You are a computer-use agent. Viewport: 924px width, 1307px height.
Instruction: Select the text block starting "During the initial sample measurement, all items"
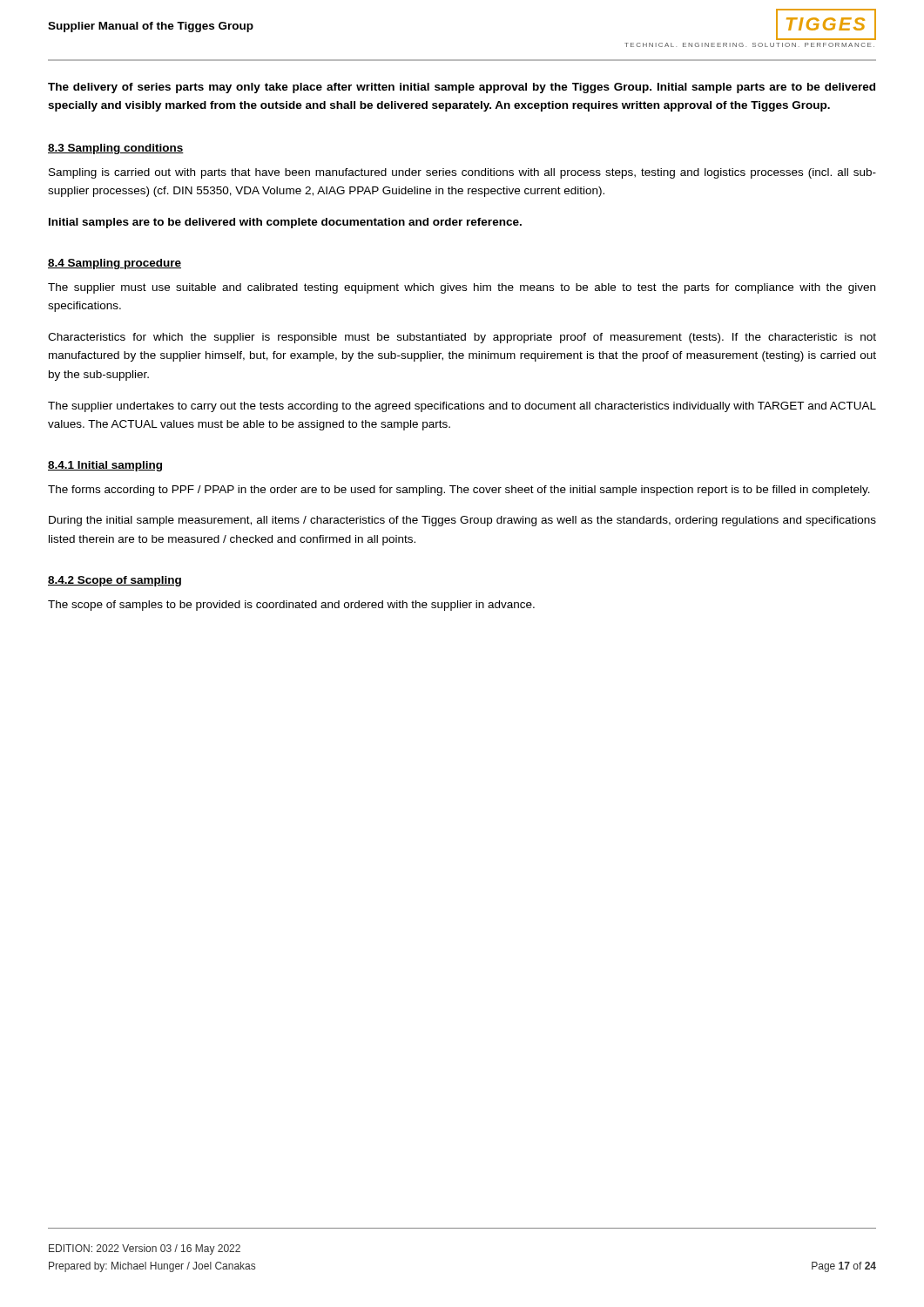pos(462,529)
